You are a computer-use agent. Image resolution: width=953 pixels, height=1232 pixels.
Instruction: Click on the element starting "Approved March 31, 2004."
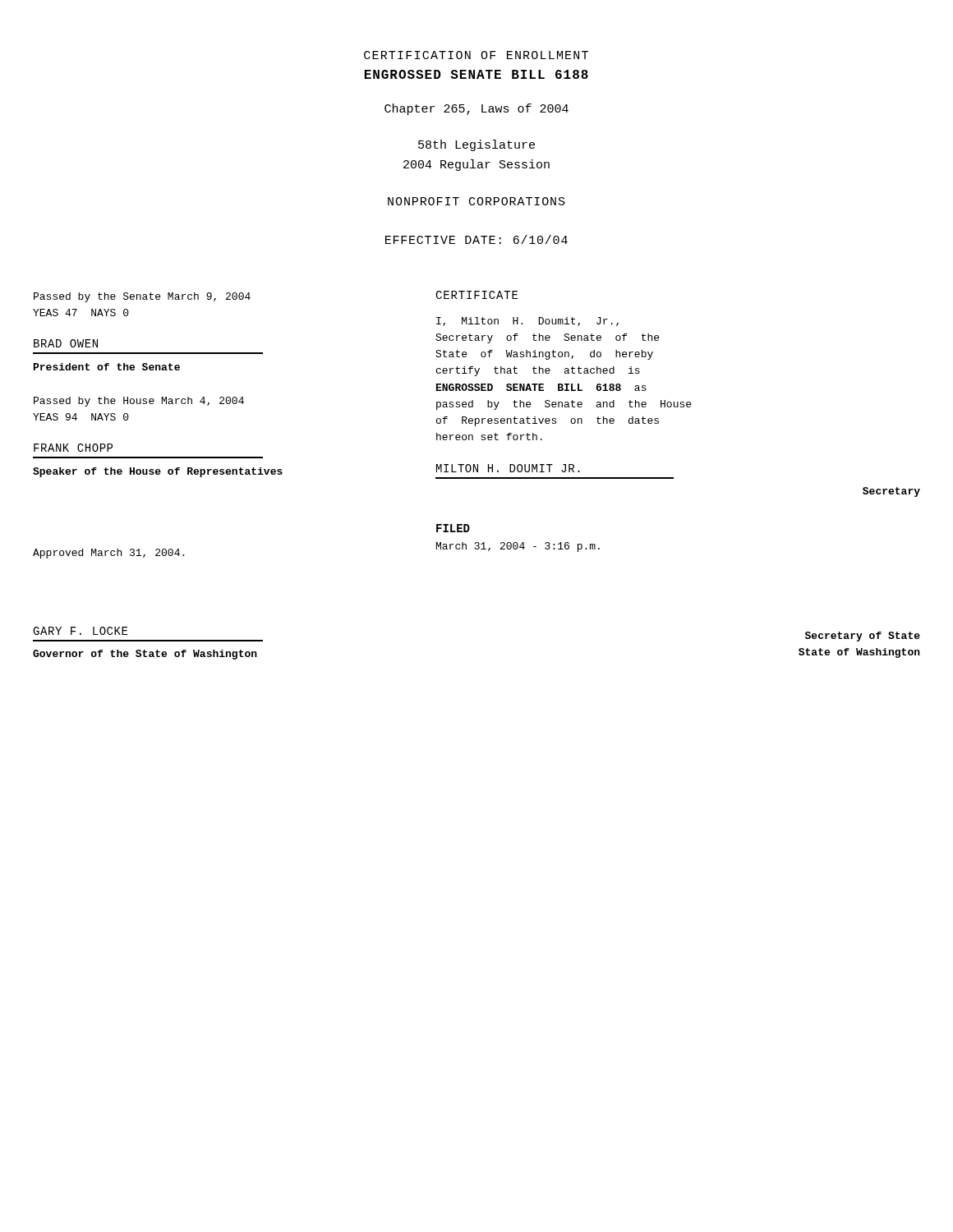coord(110,553)
